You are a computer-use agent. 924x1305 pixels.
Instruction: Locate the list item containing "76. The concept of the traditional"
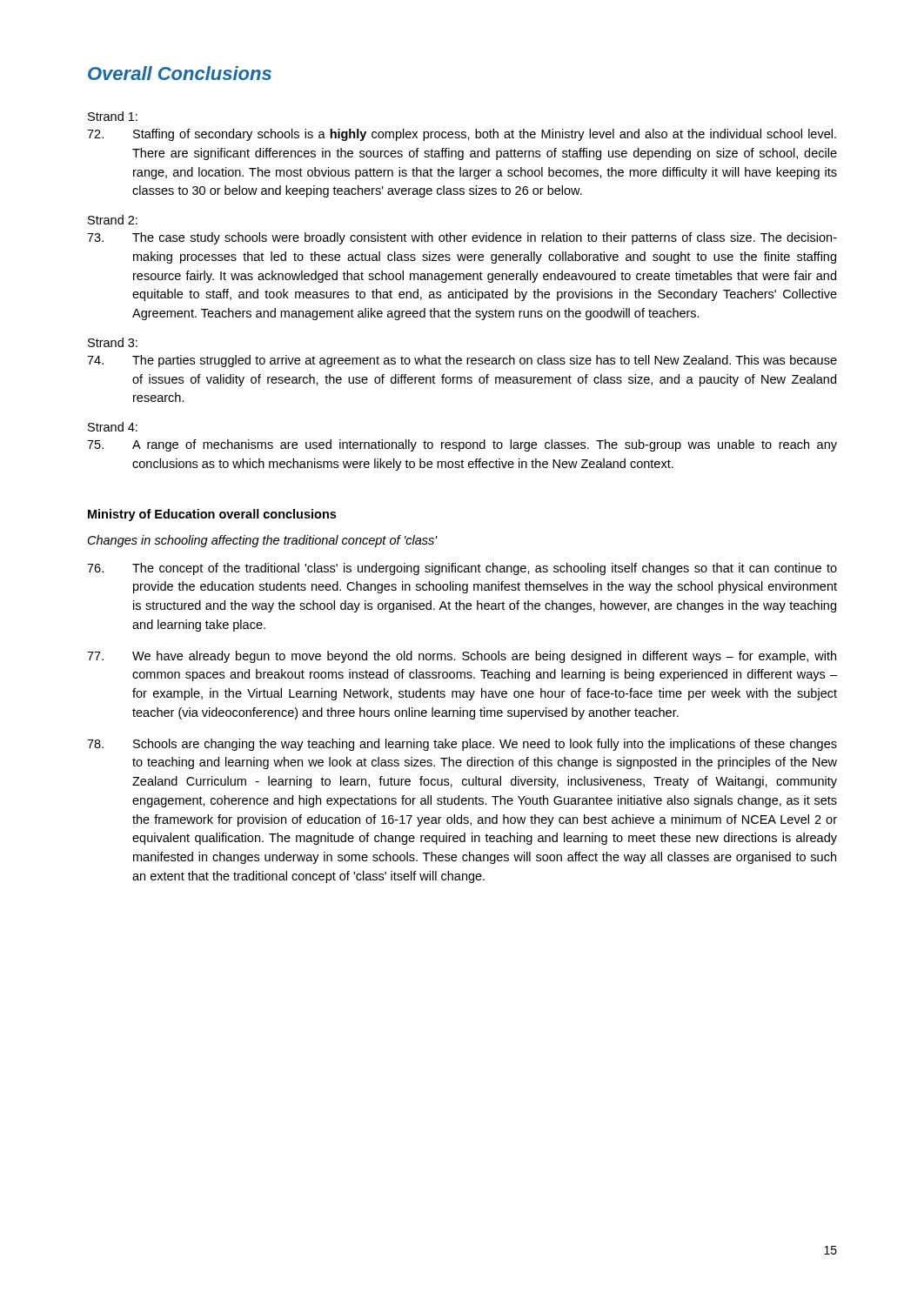point(462,597)
